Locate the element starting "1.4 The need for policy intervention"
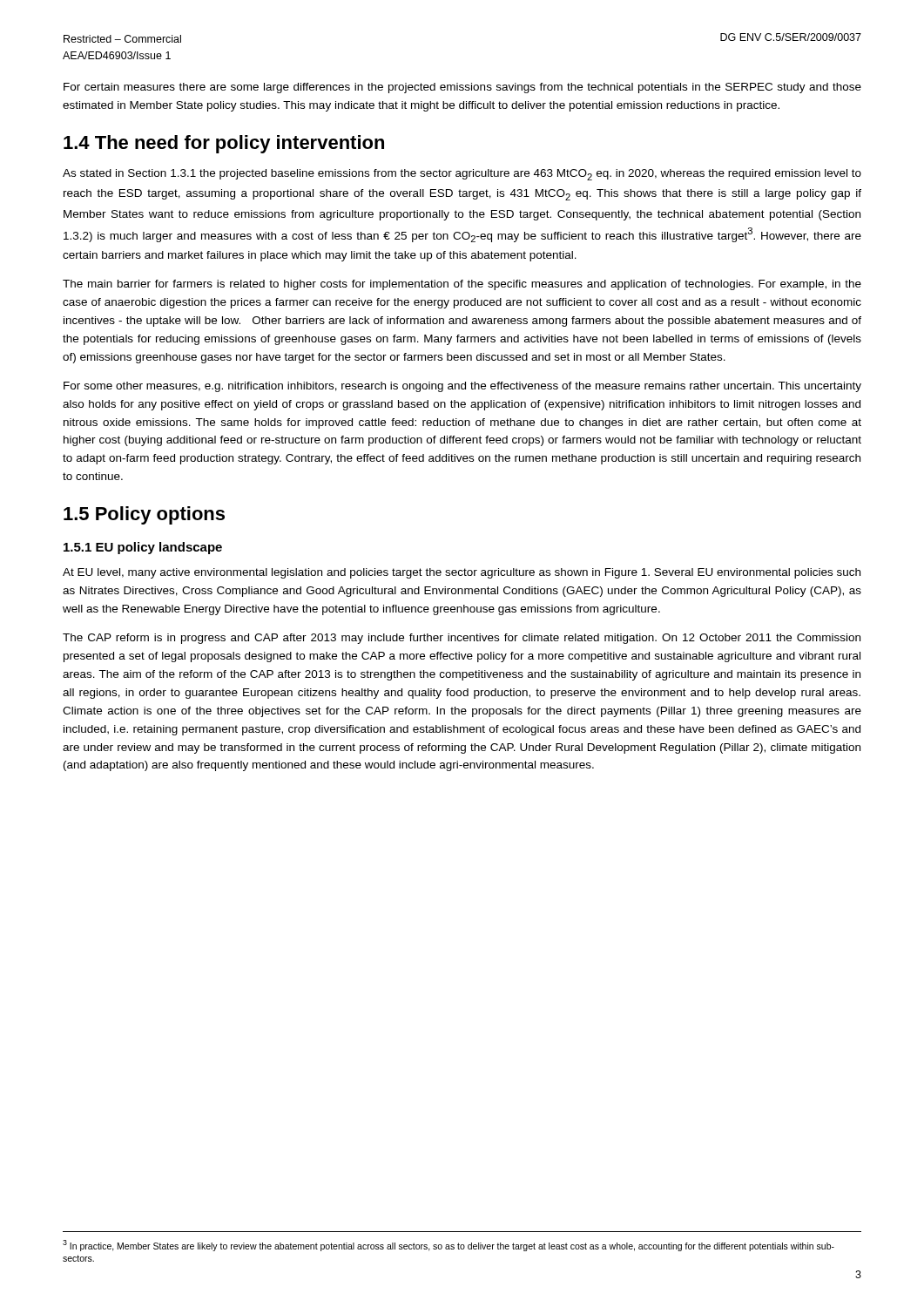Image resolution: width=924 pixels, height=1307 pixels. pos(224,144)
